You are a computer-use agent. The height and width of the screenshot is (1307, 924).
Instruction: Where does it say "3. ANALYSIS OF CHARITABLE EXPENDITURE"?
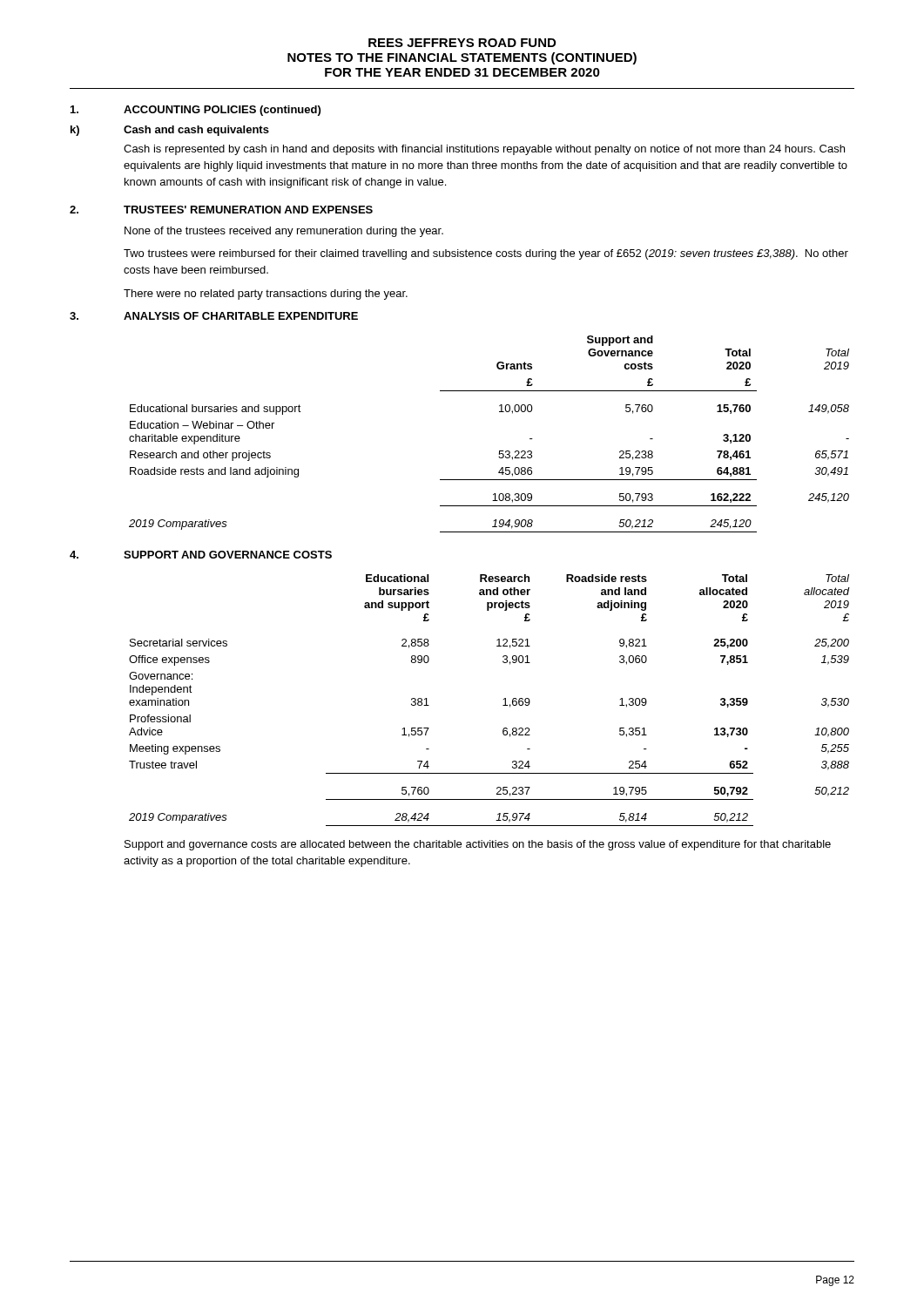pos(214,316)
